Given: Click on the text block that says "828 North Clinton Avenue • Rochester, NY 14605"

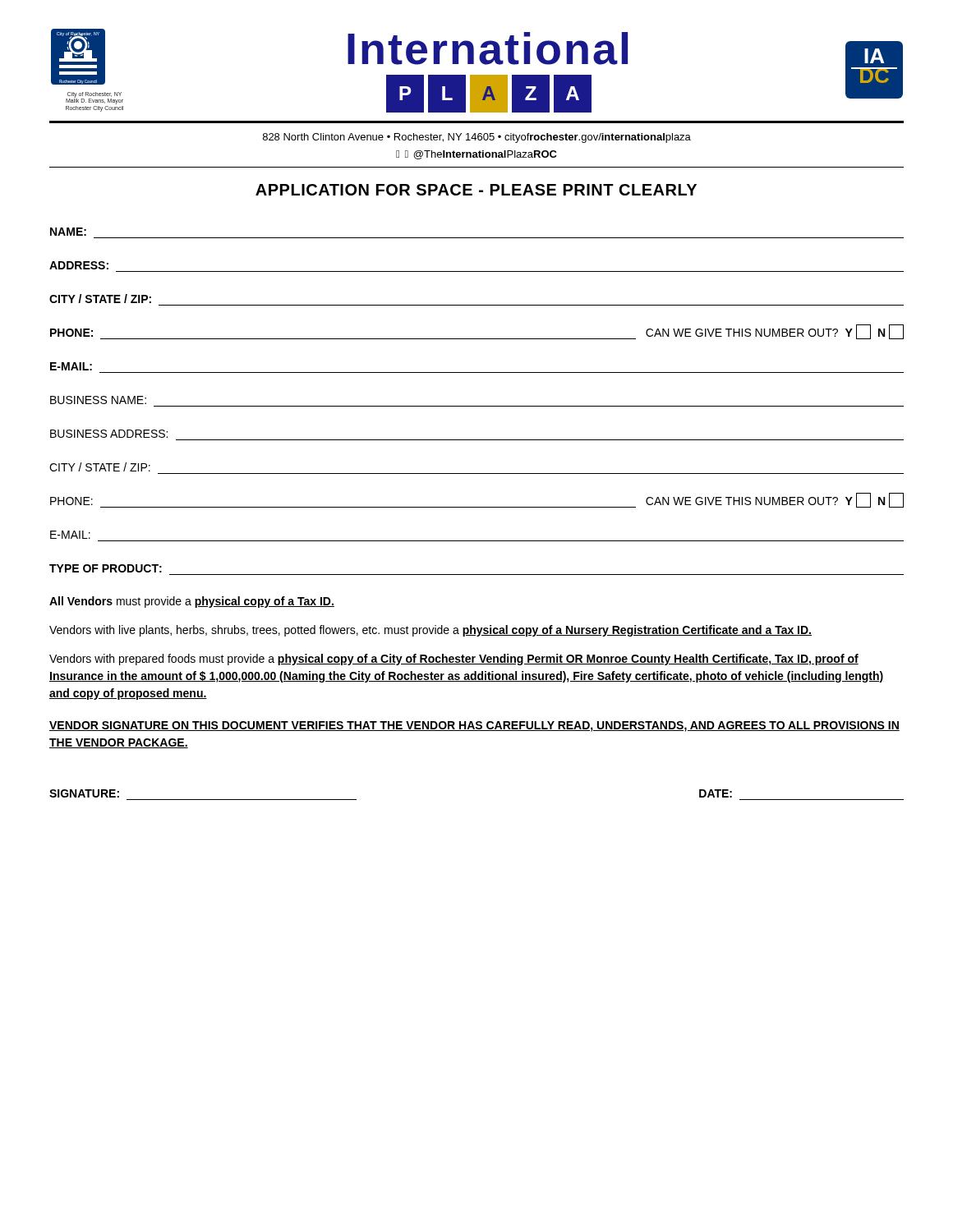Looking at the screenshot, I should pyautogui.click(x=476, y=145).
